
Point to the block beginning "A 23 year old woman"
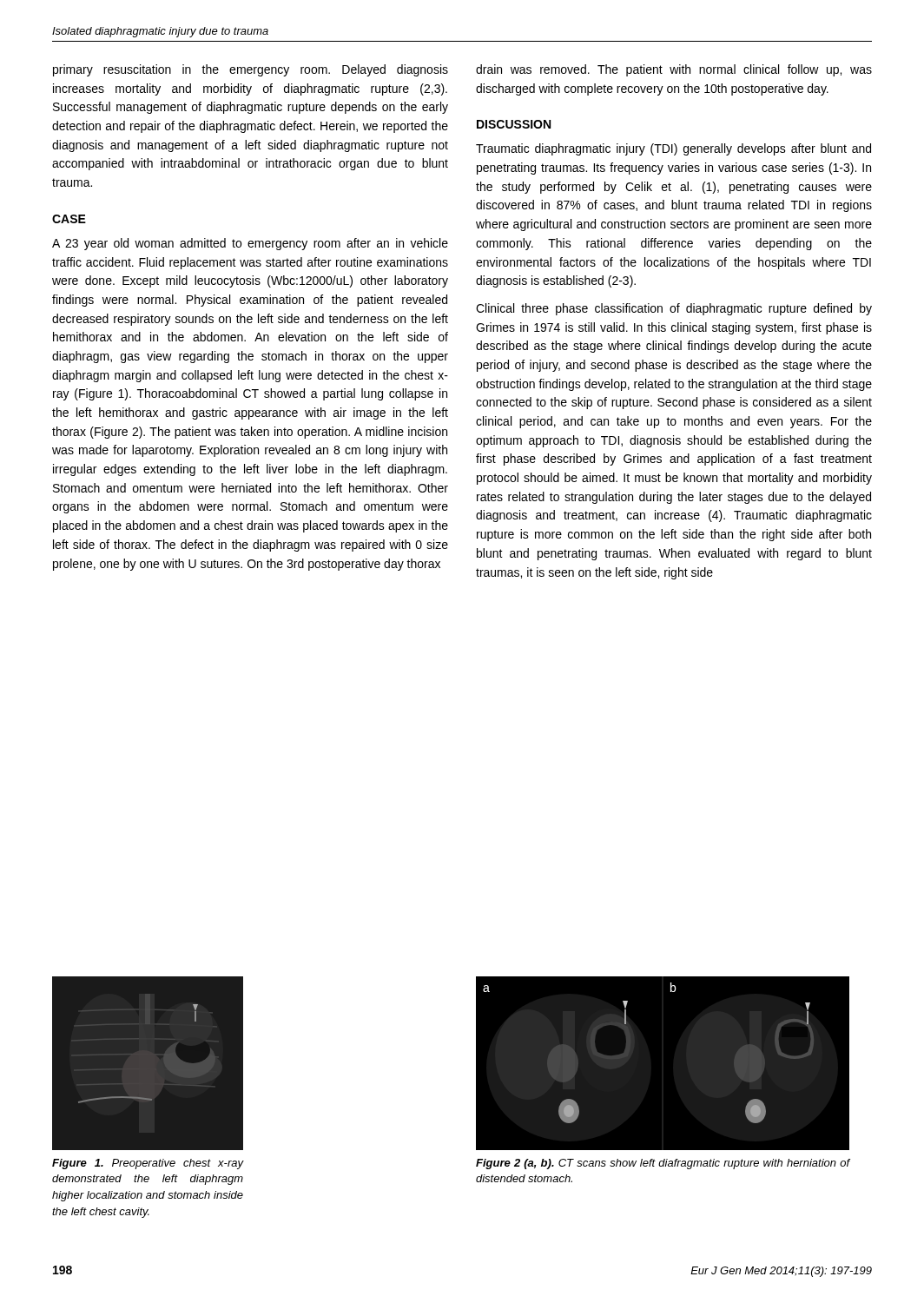coord(250,404)
